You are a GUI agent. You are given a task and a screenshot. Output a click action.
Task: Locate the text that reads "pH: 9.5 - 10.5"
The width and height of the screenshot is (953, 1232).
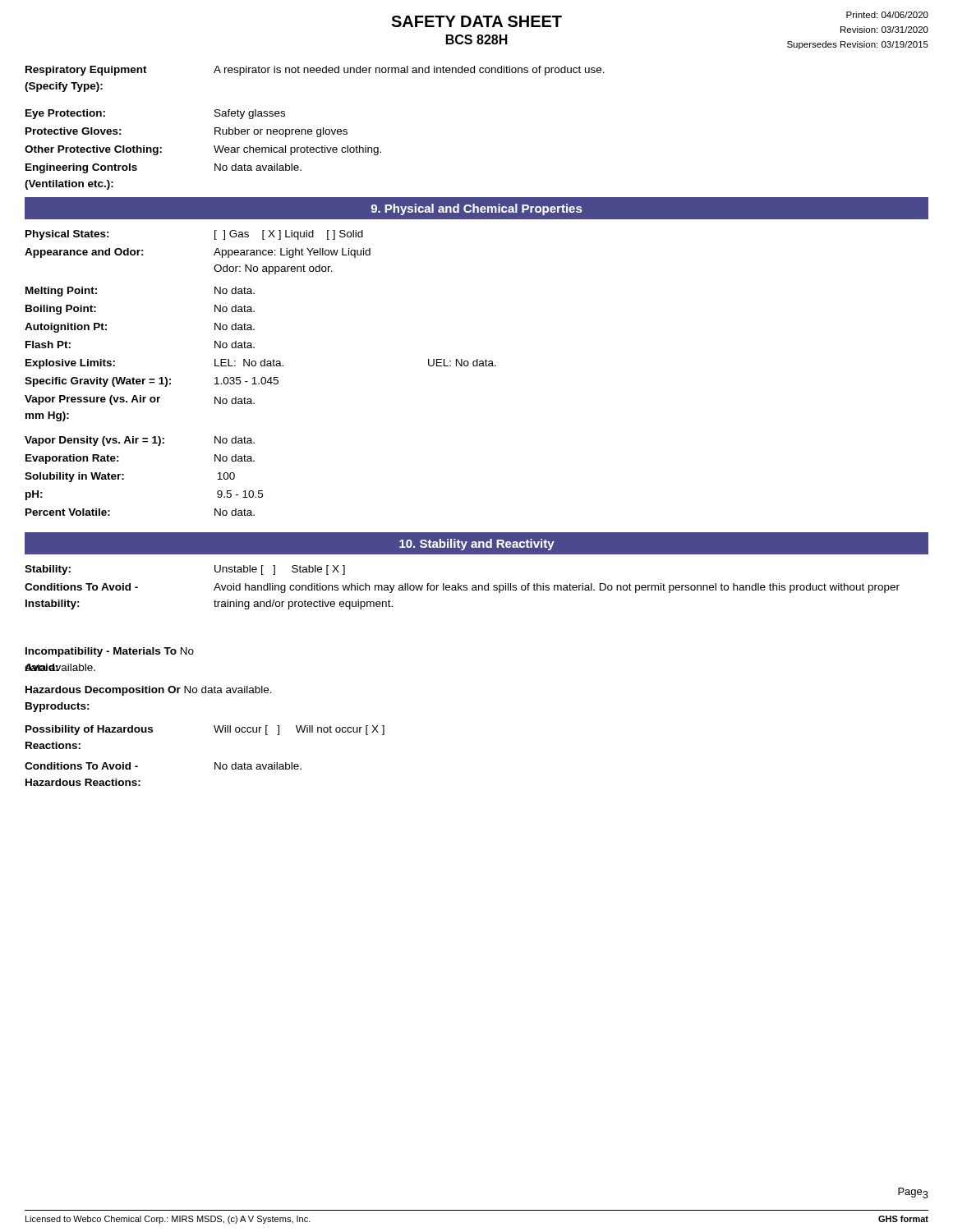35,494
